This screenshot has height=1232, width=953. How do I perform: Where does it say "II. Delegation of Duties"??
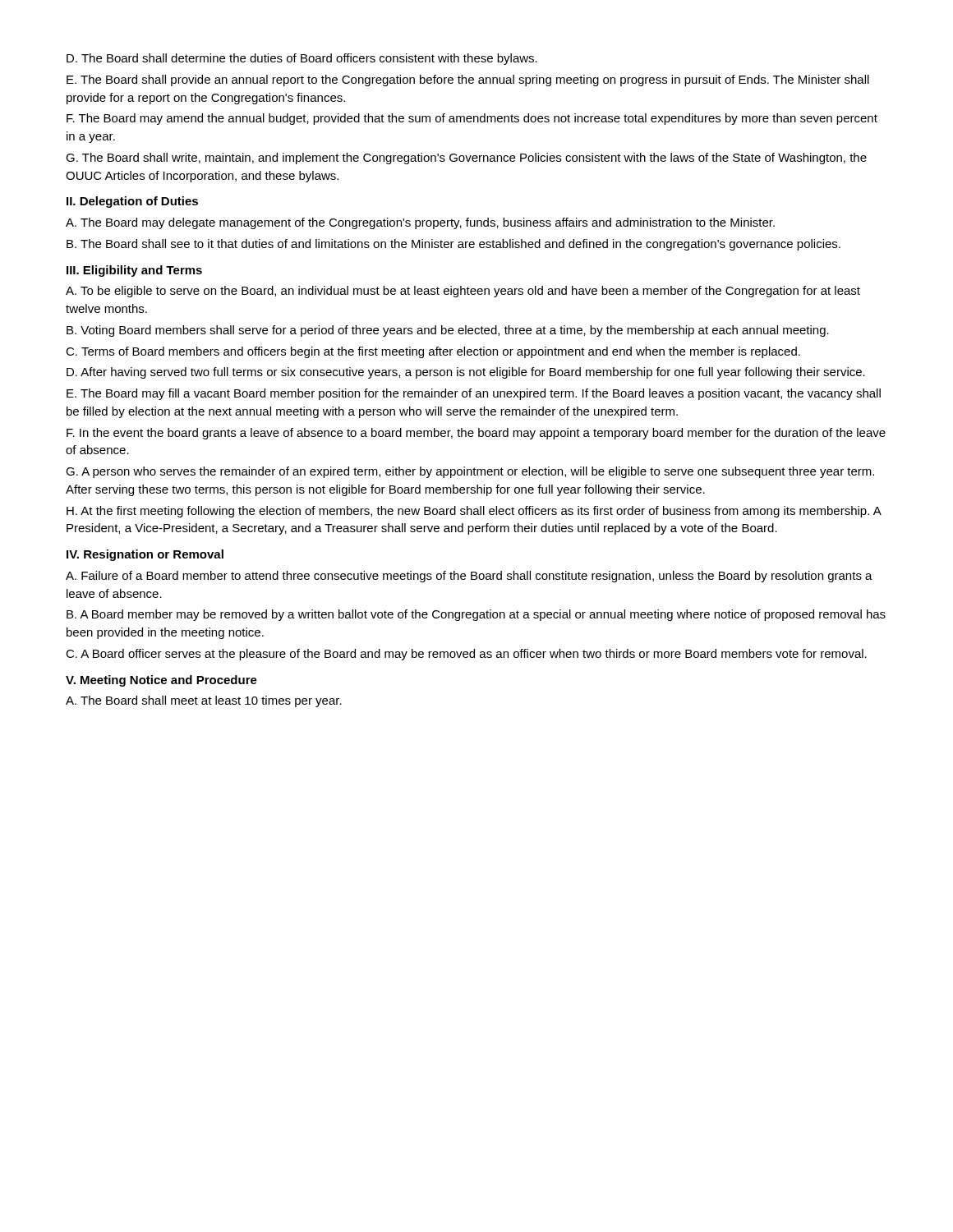[x=132, y=201]
